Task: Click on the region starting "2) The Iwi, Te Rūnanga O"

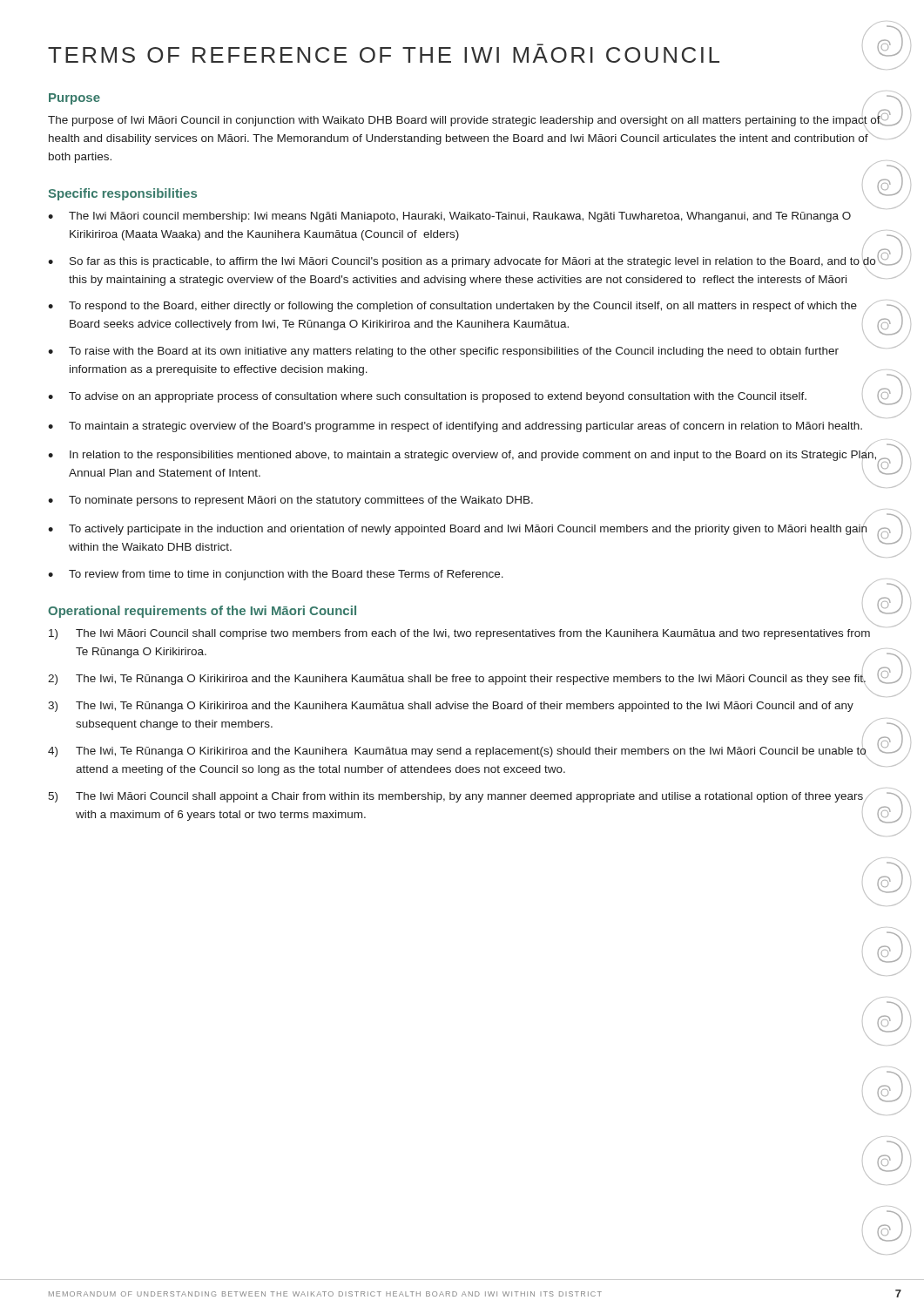Action: point(466,679)
